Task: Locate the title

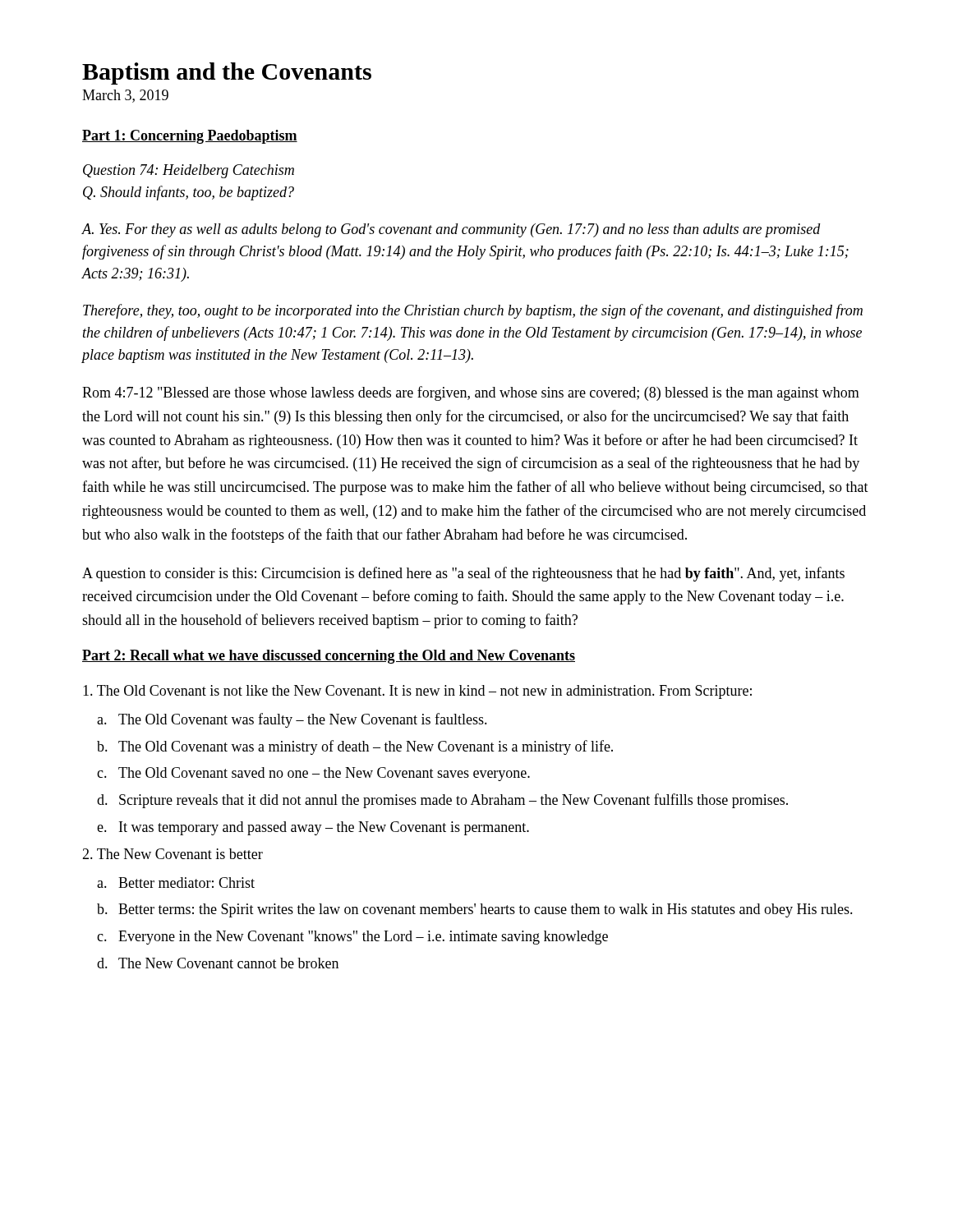Action: (476, 71)
